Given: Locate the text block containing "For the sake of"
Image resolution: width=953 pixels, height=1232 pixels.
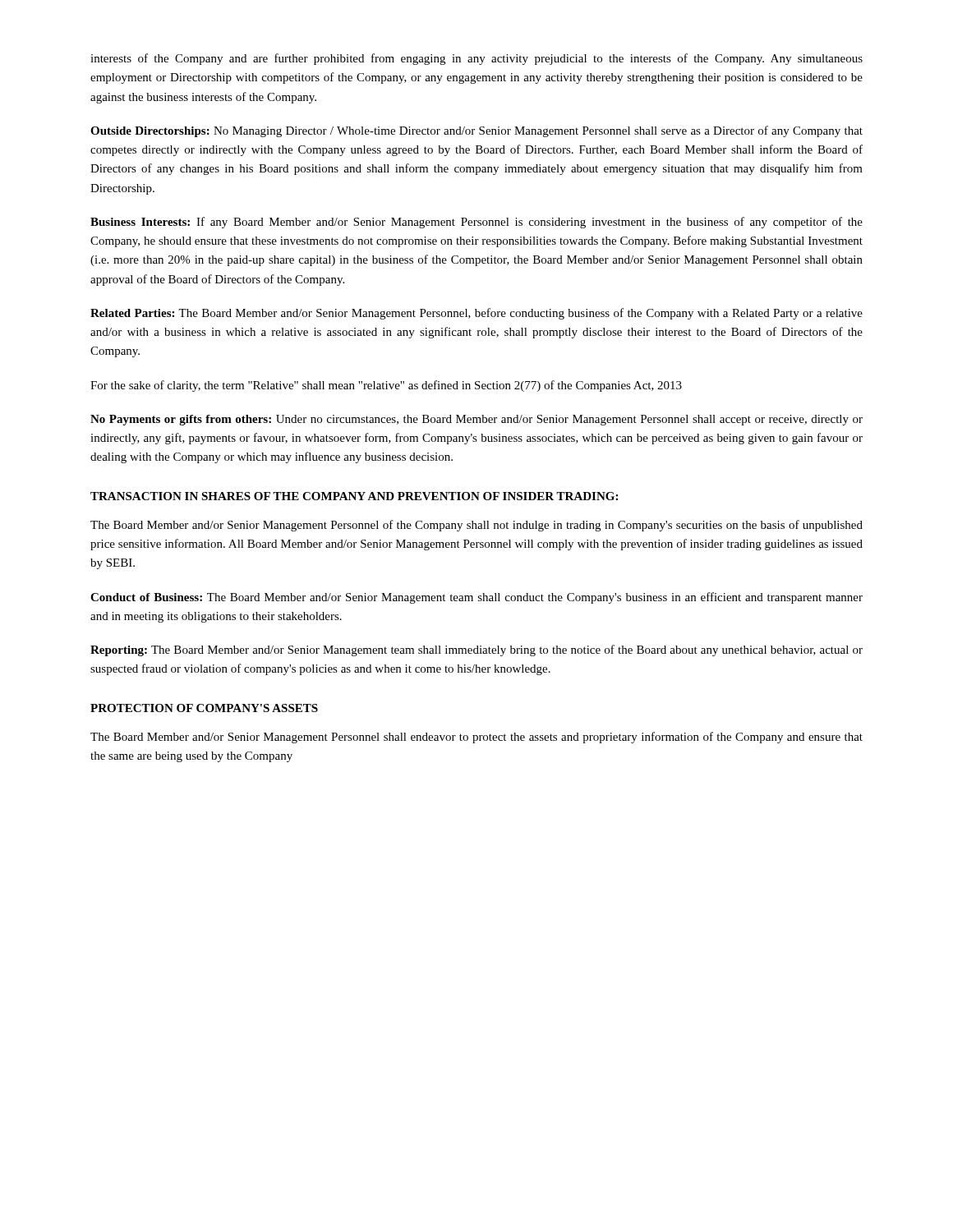Looking at the screenshot, I should (x=386, y=385).
